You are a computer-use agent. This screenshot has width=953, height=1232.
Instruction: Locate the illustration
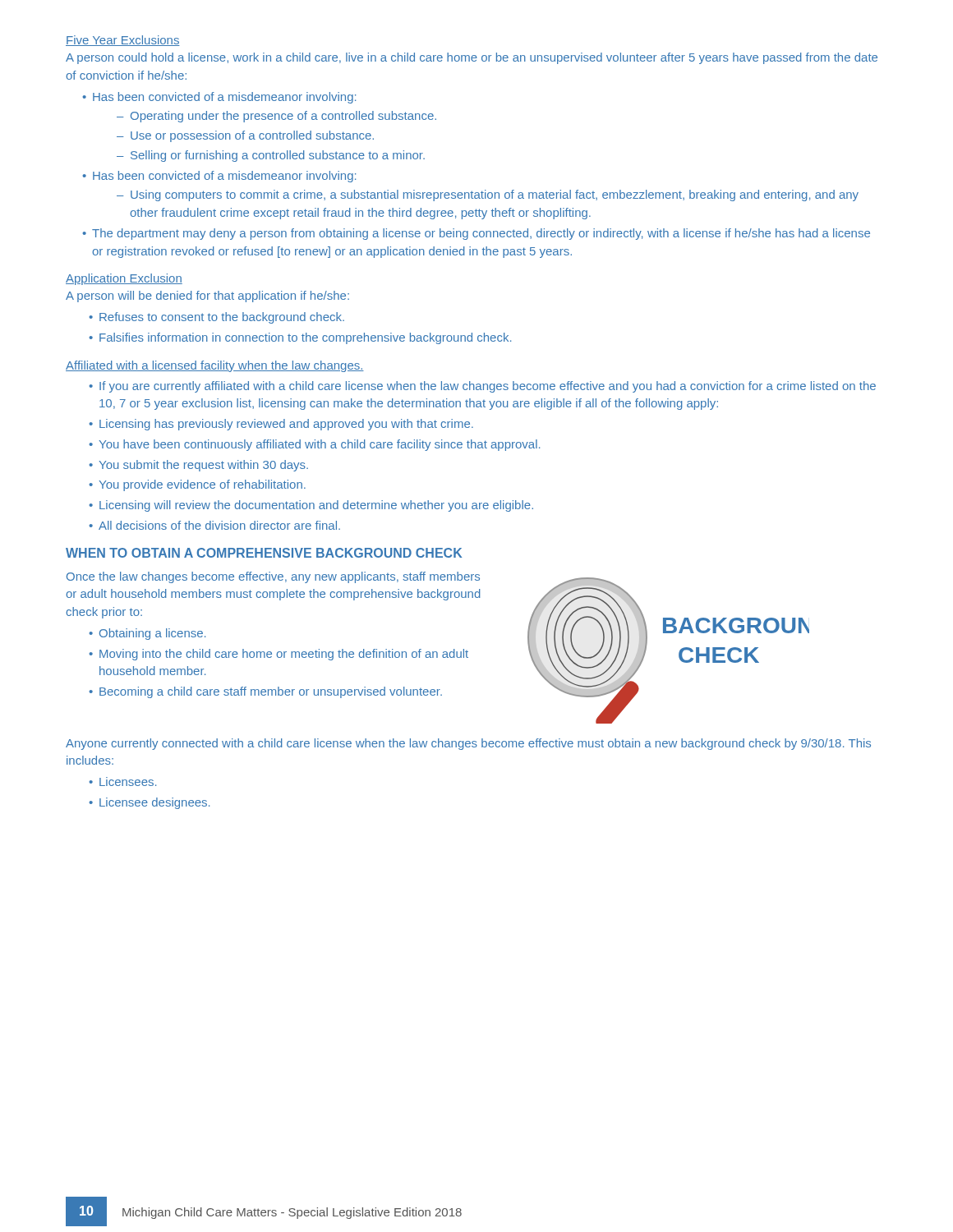point(657,642)
